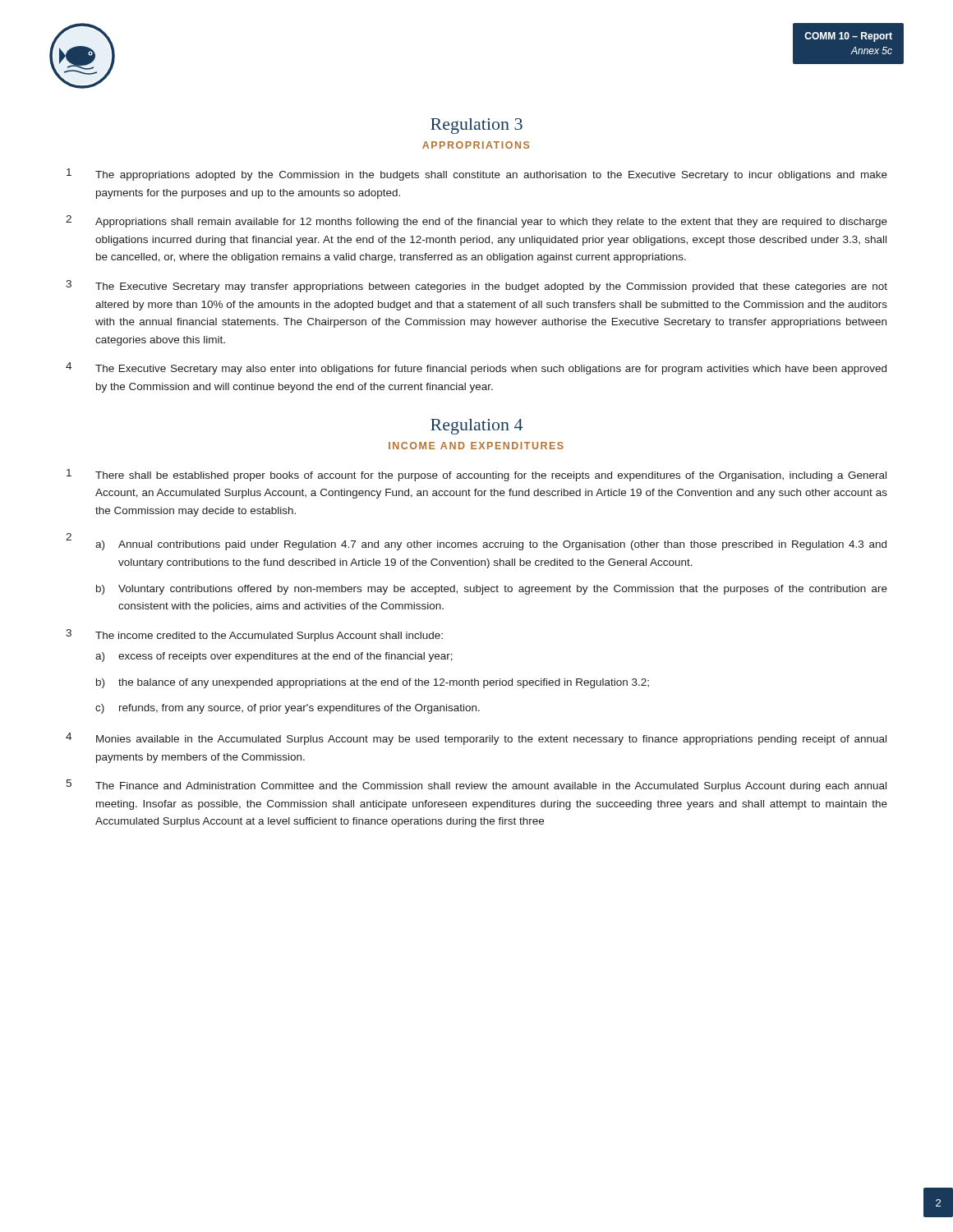Find the logo
Viewport: 953px width, 1232px height.
[x=82, y=56]
